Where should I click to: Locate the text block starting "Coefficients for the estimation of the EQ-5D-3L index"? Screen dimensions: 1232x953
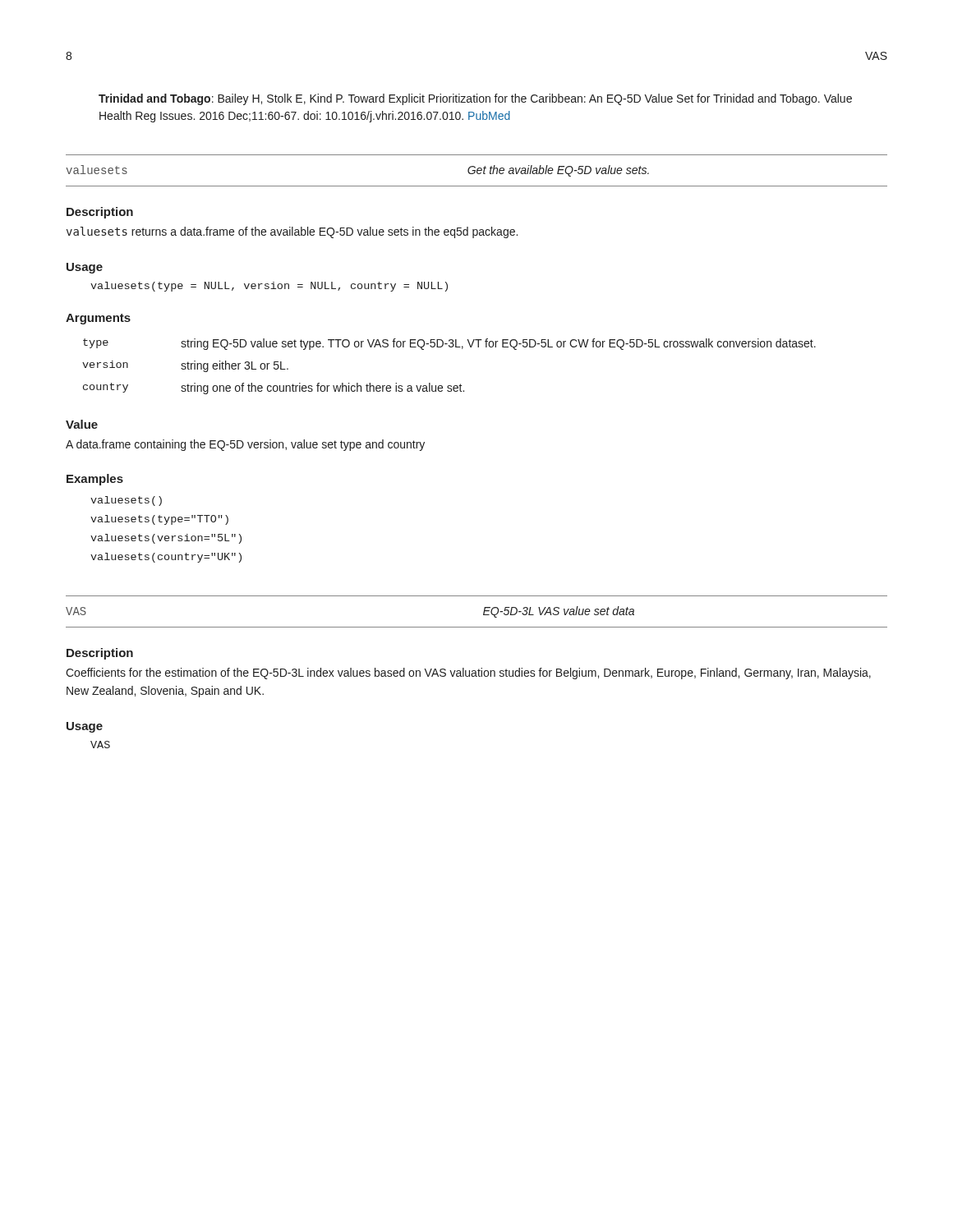click(469, 682)
